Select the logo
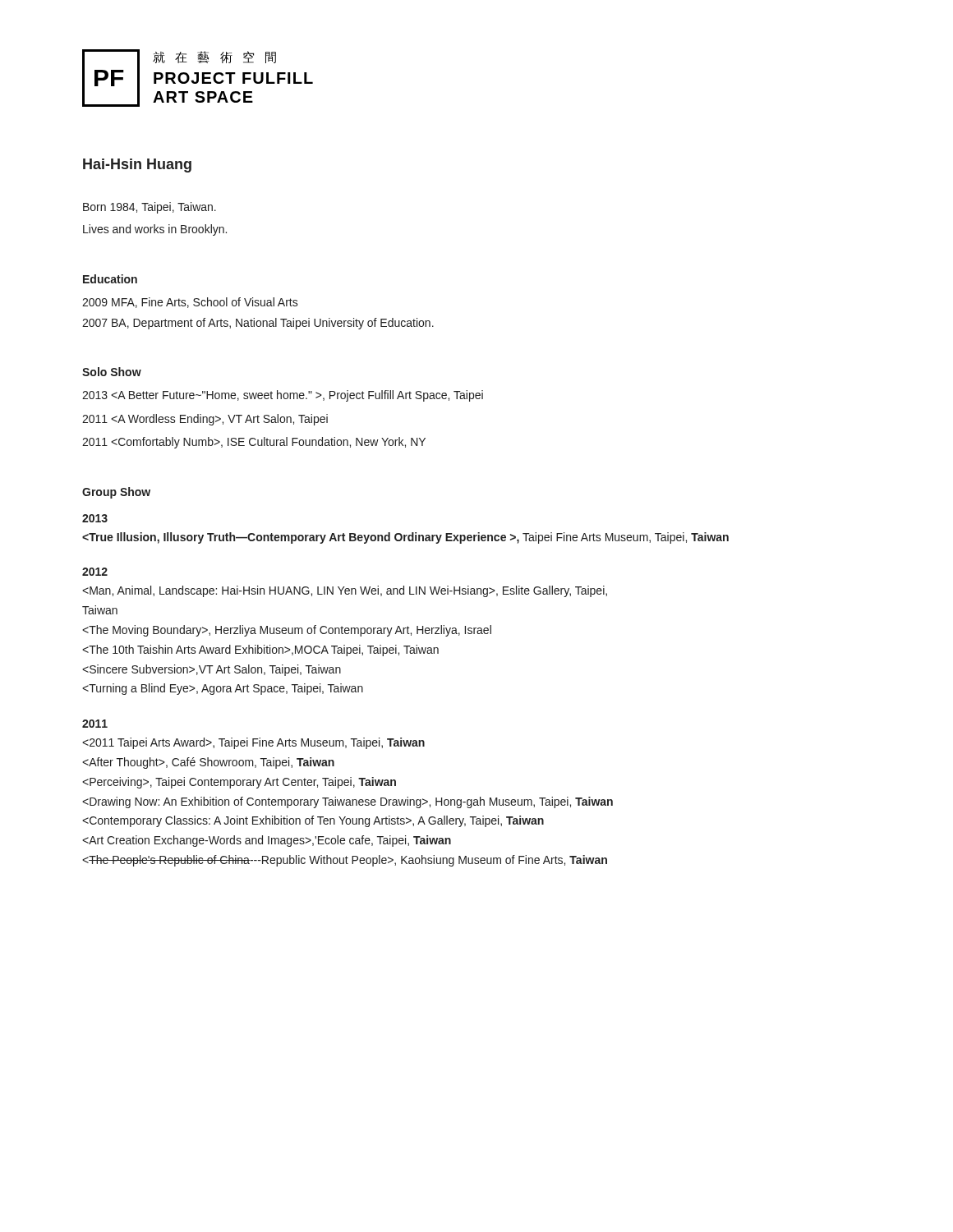This screenshot has width=953, height=1232. (468, 78)
